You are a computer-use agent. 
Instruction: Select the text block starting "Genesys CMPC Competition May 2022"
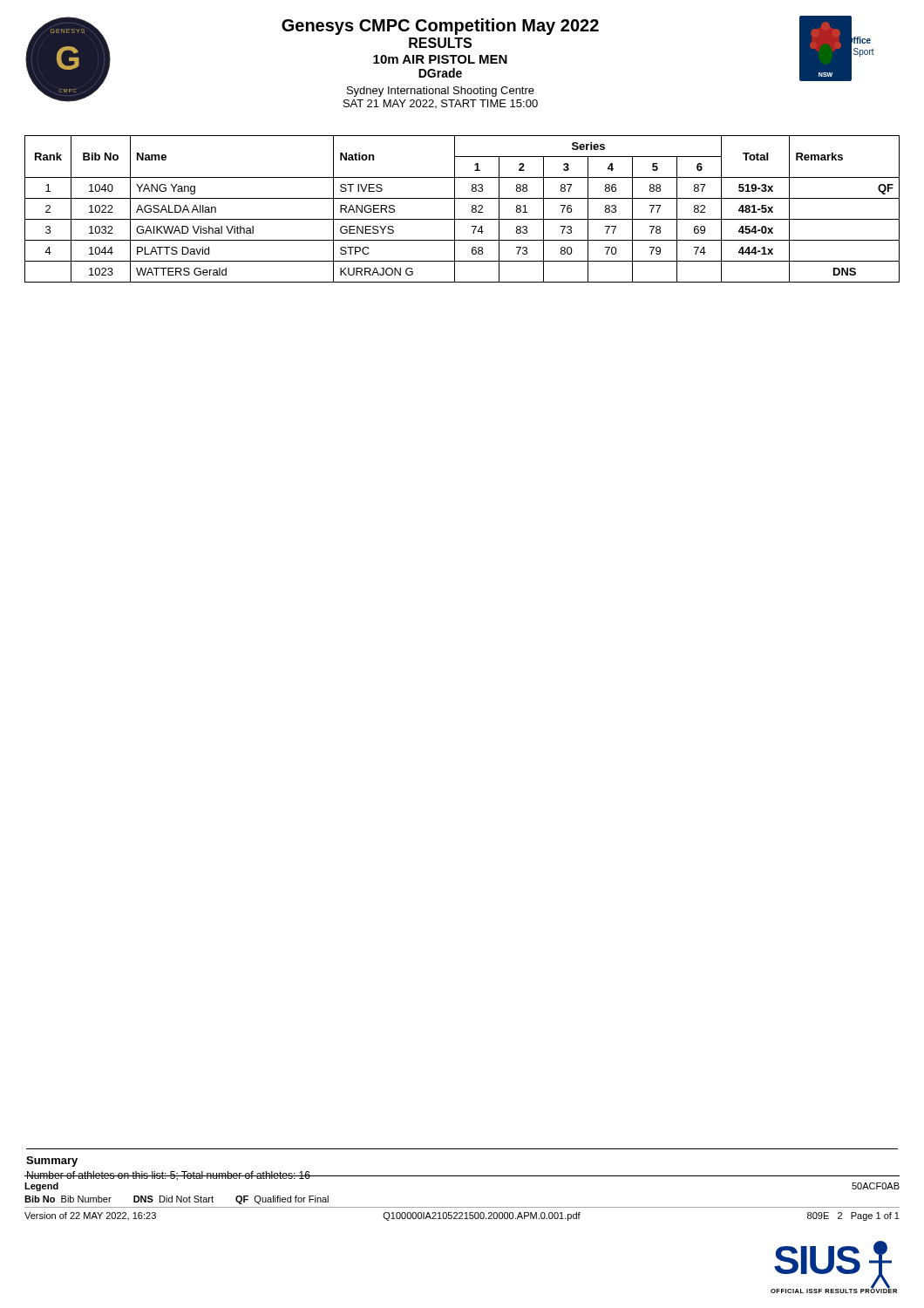440,63
